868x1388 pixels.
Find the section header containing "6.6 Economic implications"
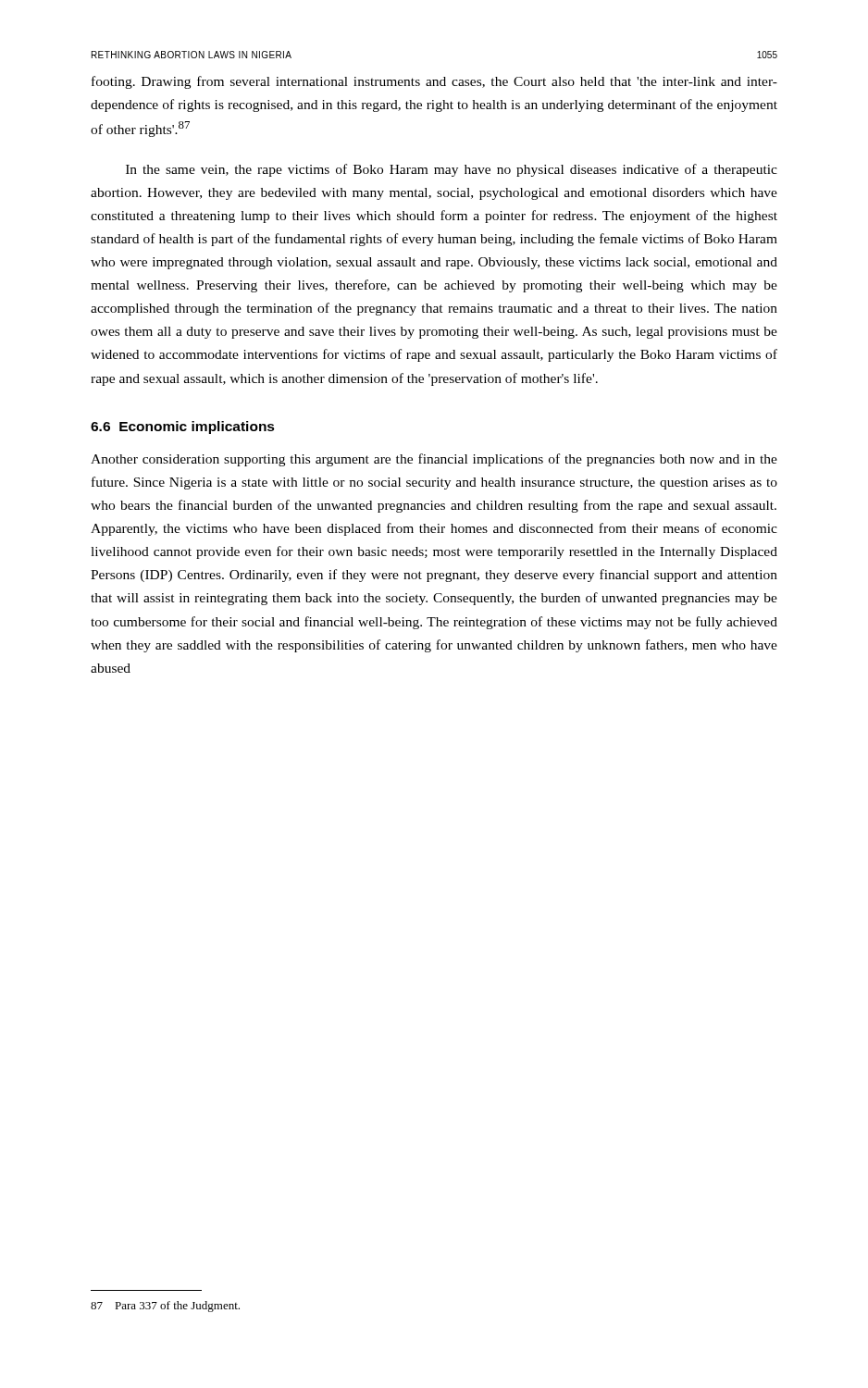click(183, 426)
